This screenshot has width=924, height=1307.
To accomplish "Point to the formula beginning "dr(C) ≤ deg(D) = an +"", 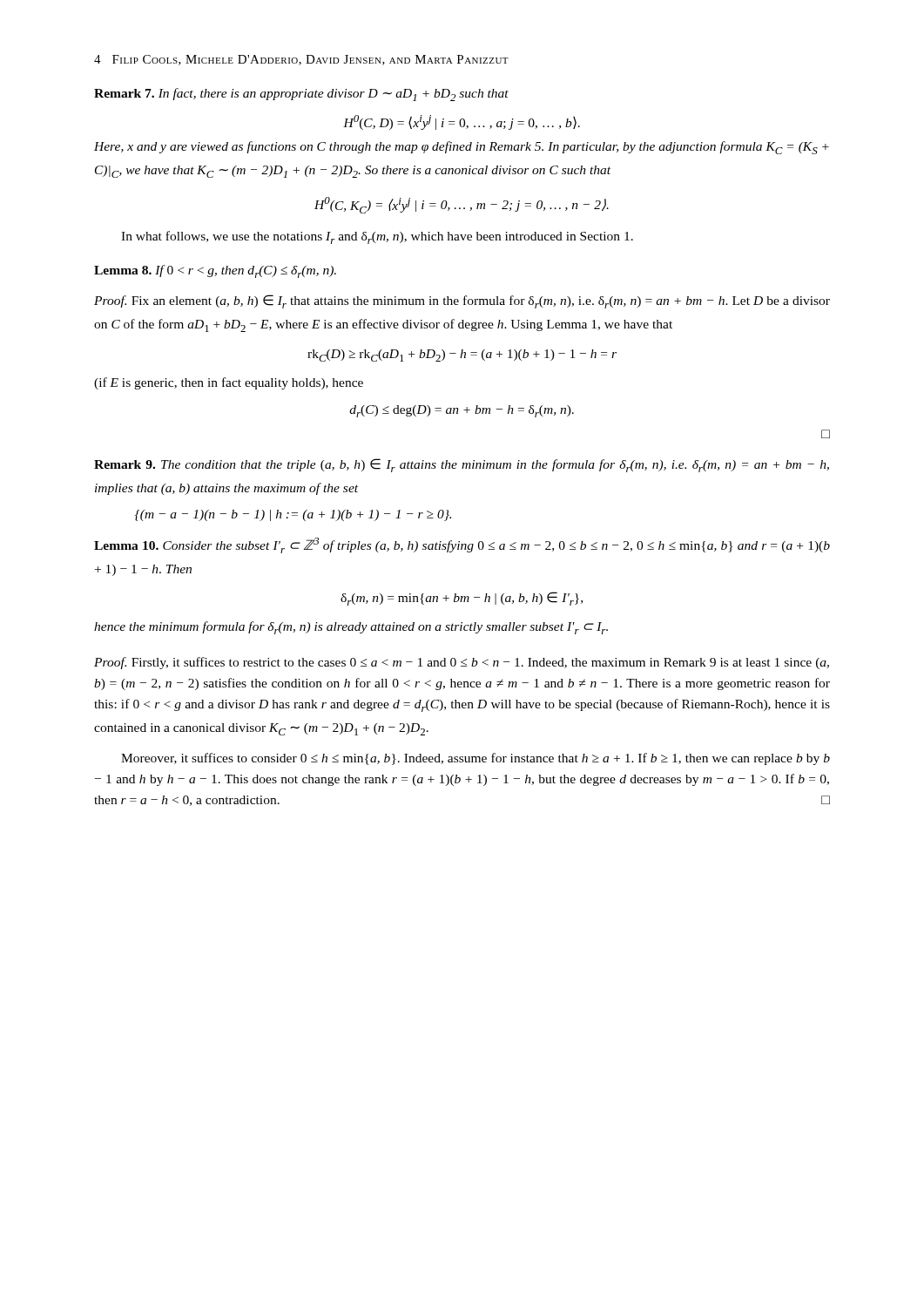I will click(462, 411).
